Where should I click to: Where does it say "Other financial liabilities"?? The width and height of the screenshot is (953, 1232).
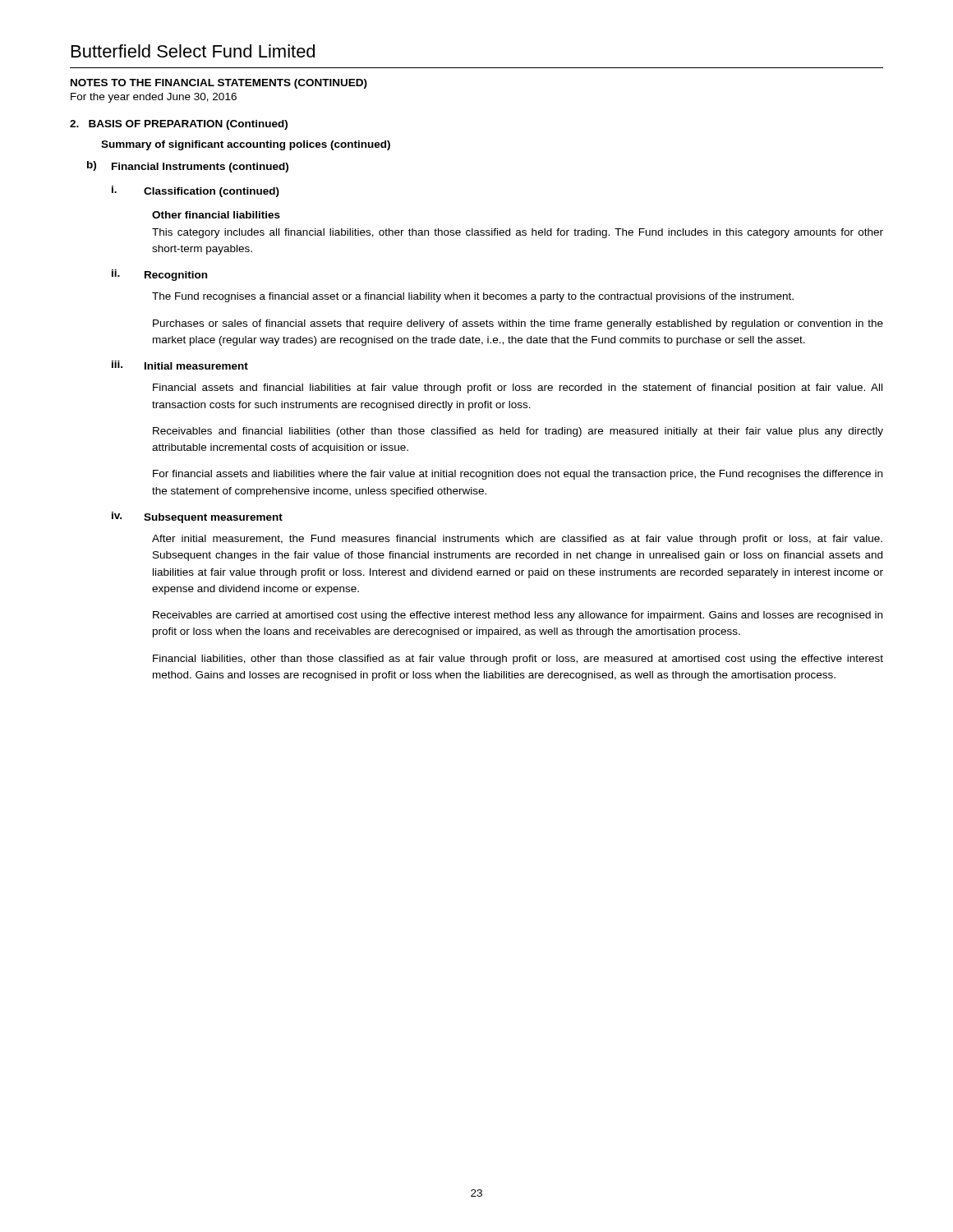click(x=216, y=215)
